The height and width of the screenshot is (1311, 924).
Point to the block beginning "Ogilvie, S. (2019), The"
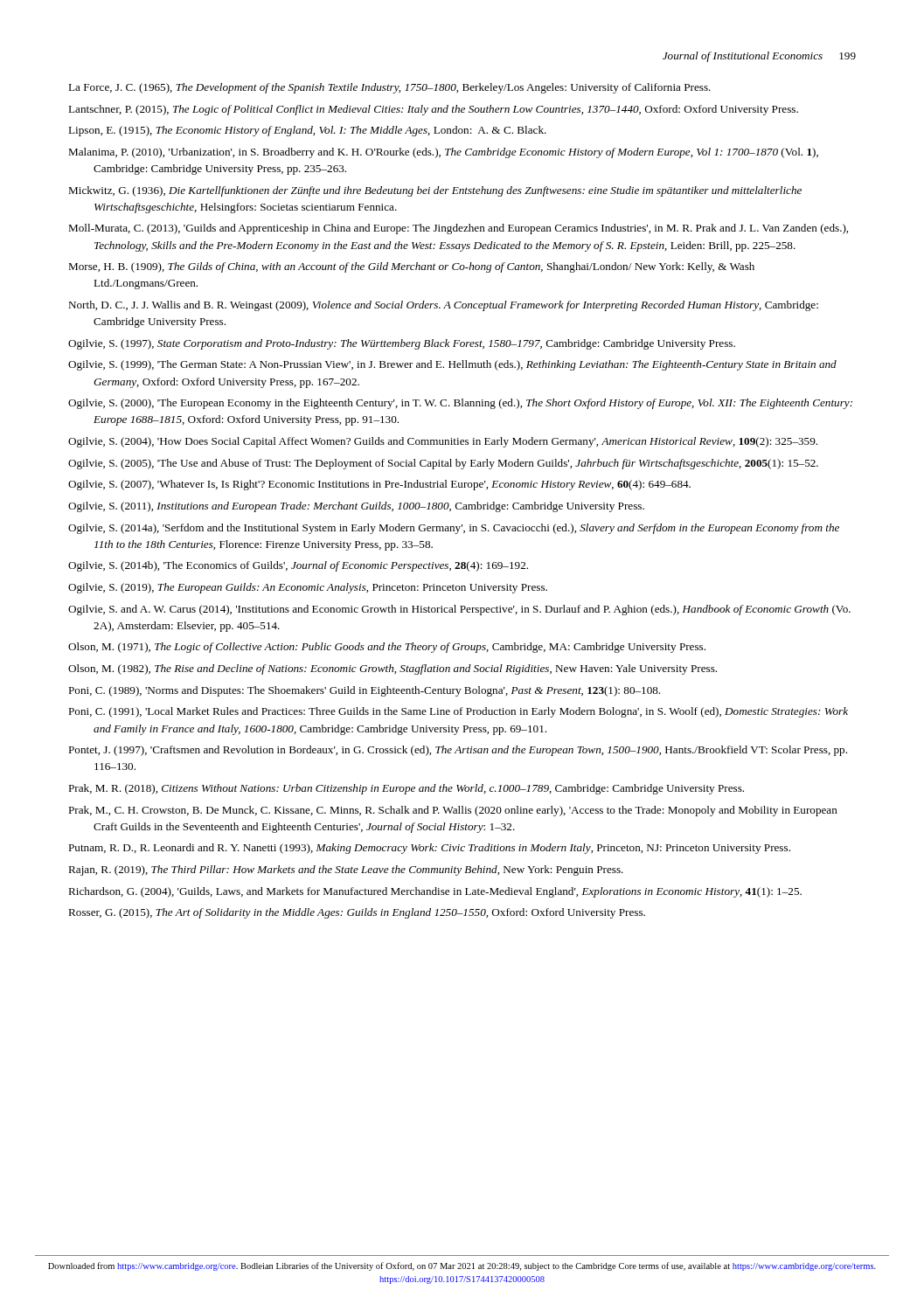pyautogui.click(x=308, y=587)
